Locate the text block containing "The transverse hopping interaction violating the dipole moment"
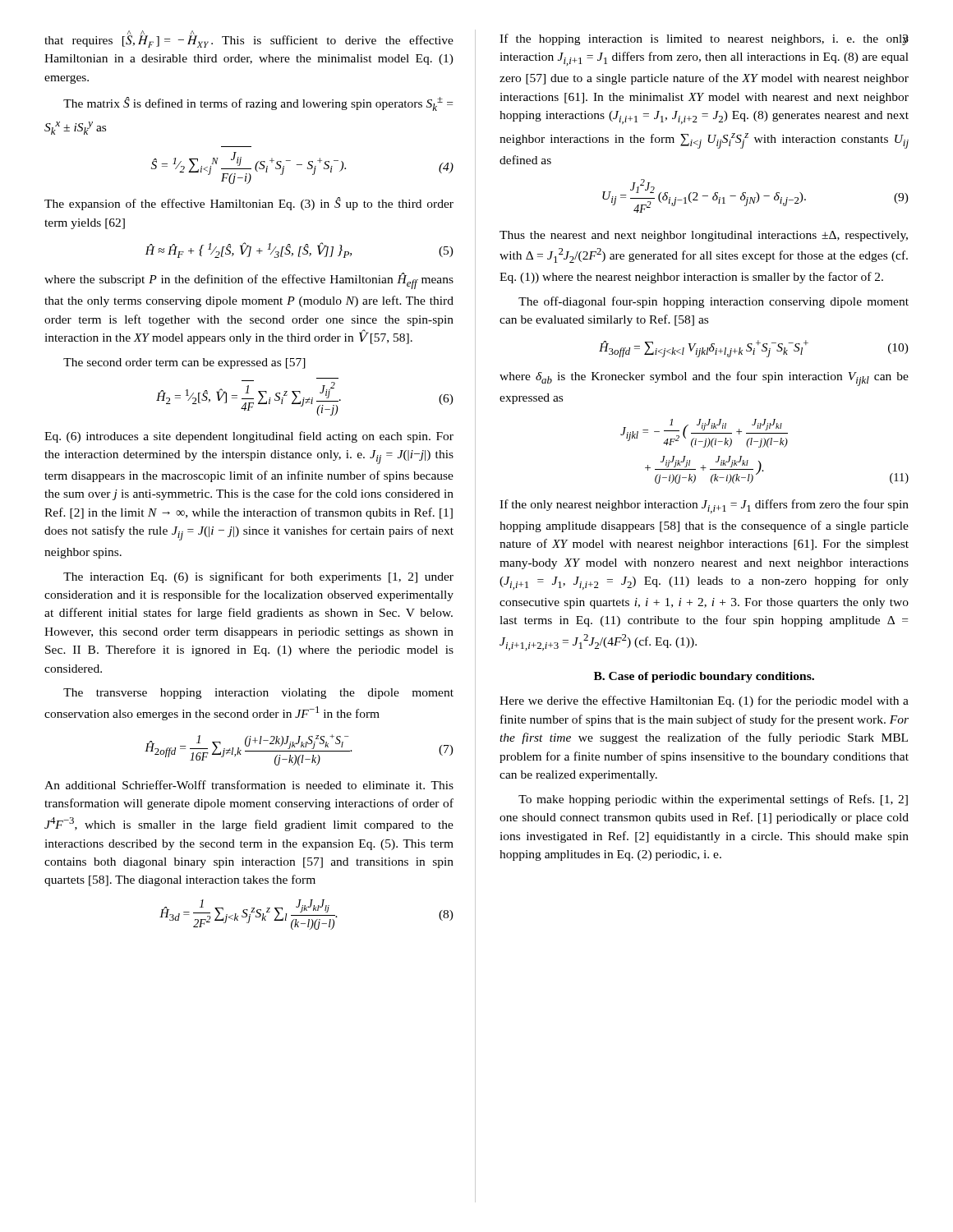 click(249, 703)
